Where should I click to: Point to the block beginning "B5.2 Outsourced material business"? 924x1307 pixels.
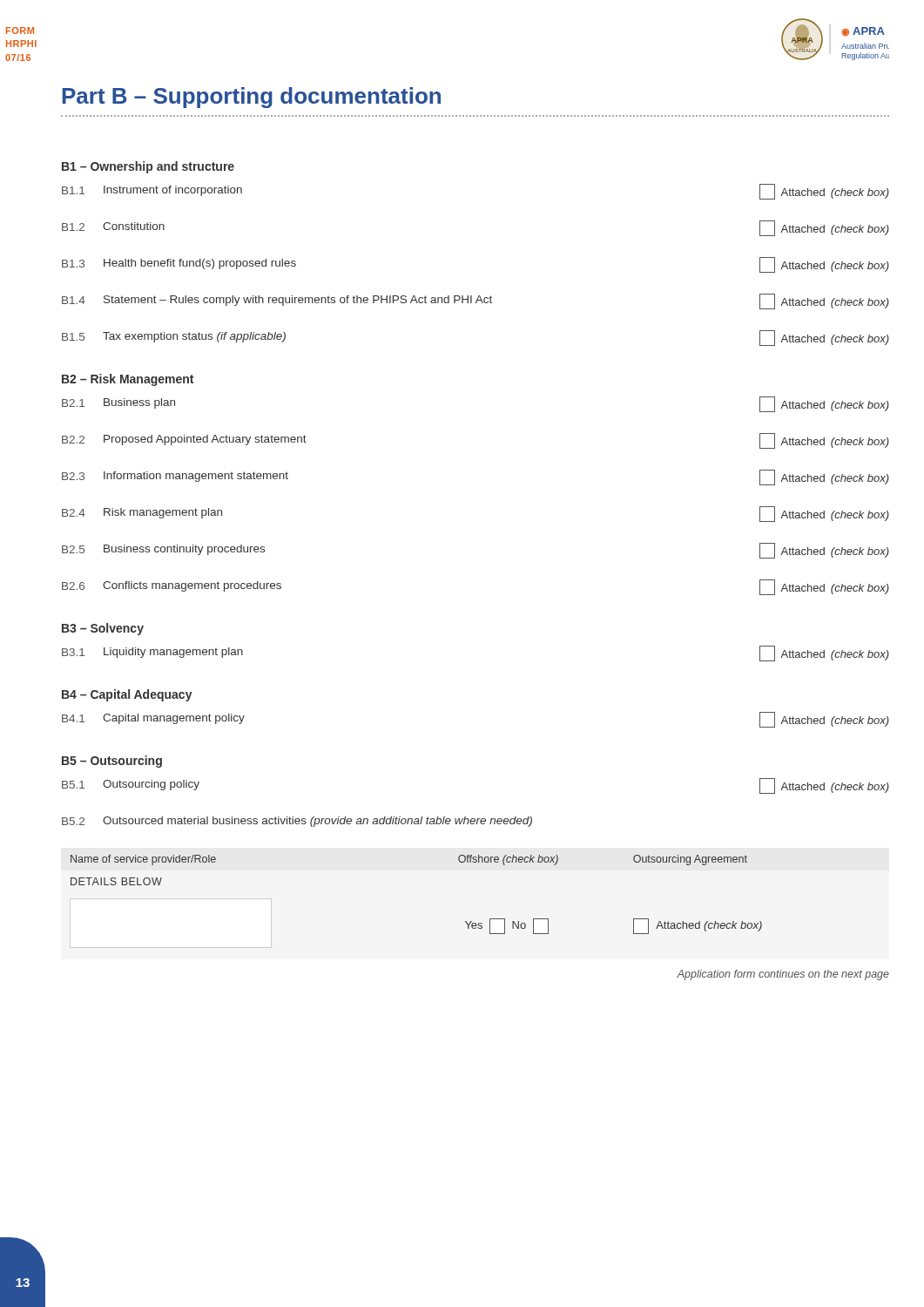tap(475, 821)
